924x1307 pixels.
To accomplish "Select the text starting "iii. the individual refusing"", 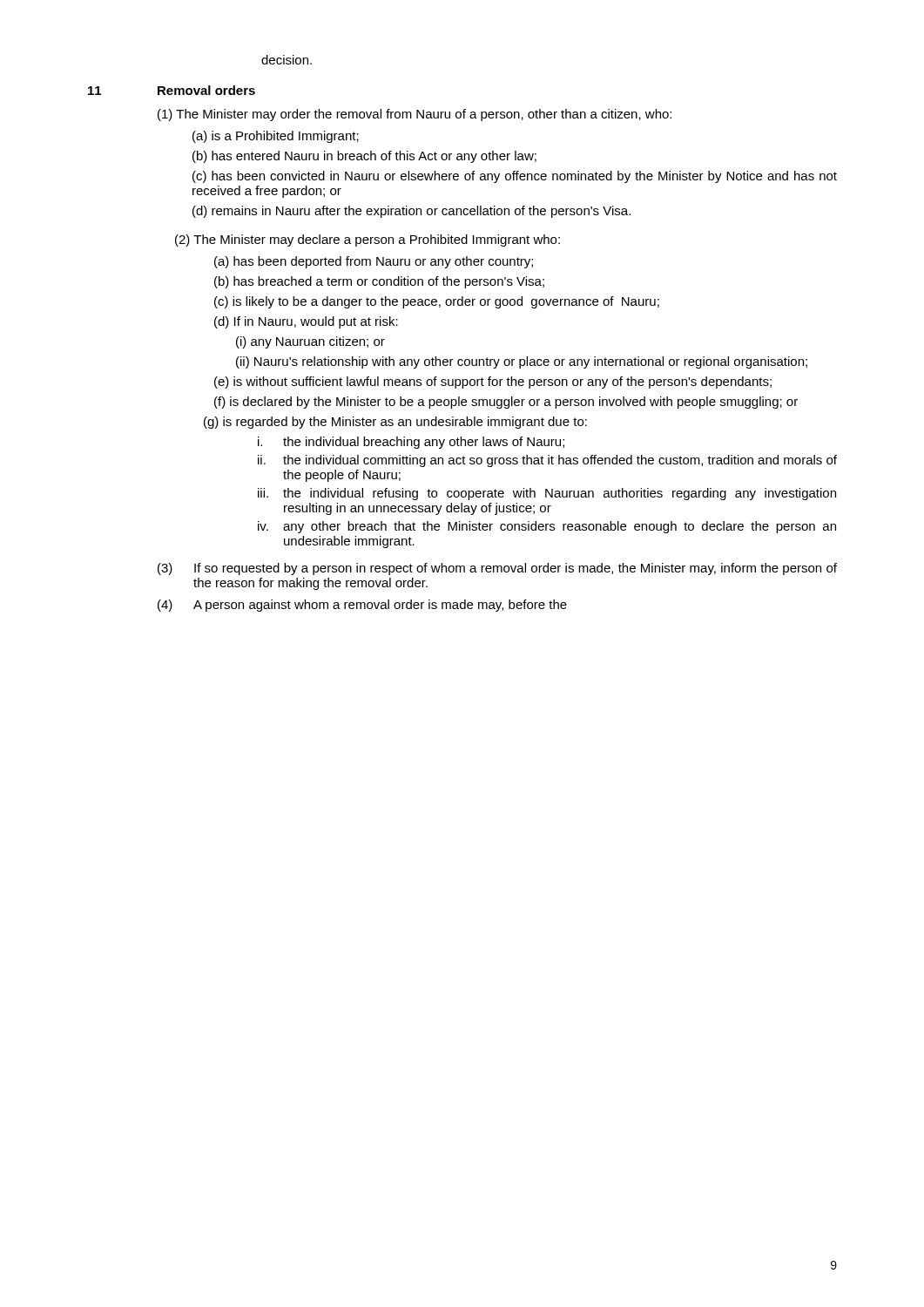I will 547,500.
